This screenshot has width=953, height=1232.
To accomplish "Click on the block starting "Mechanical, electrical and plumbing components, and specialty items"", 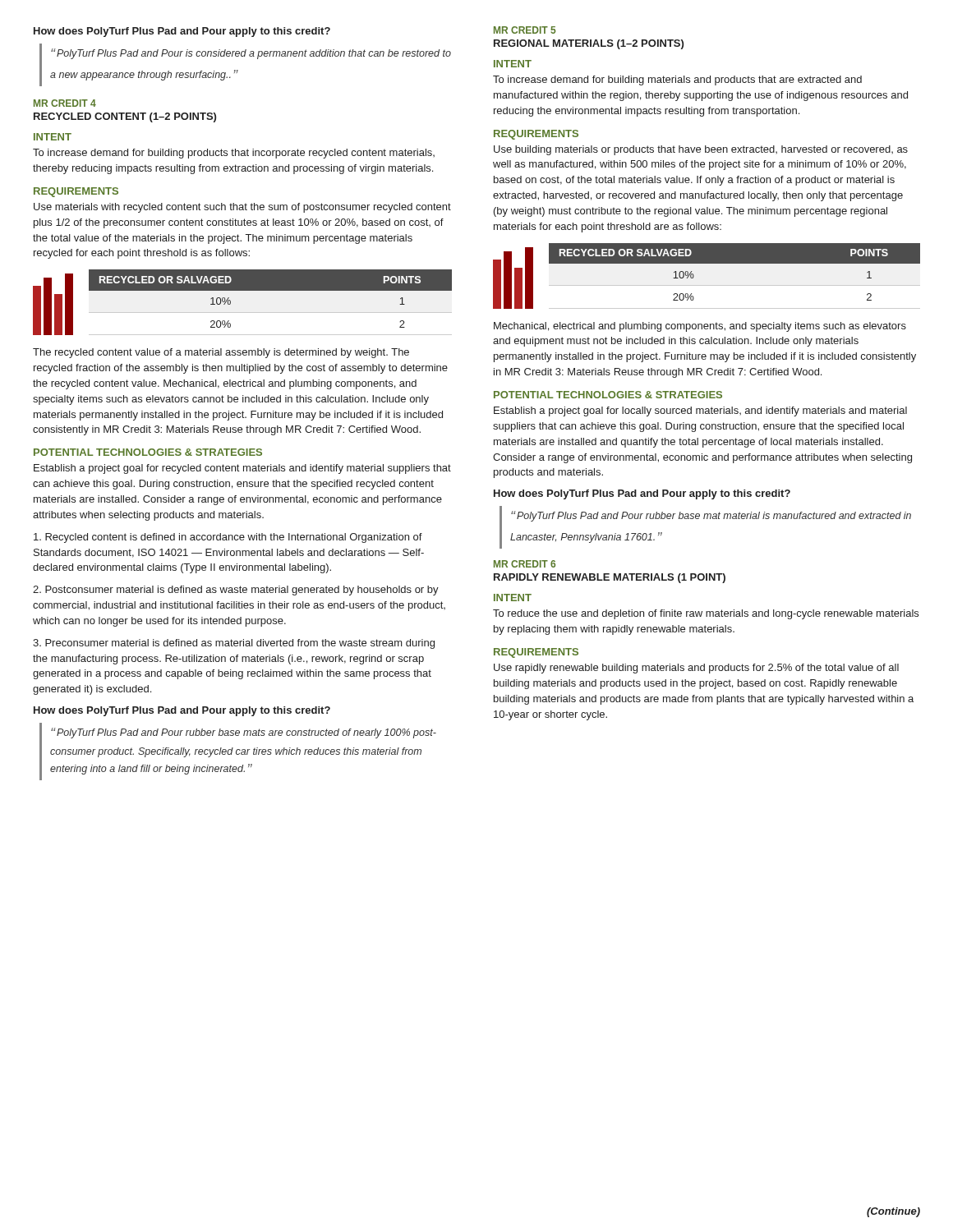I will tap(707, 349).
